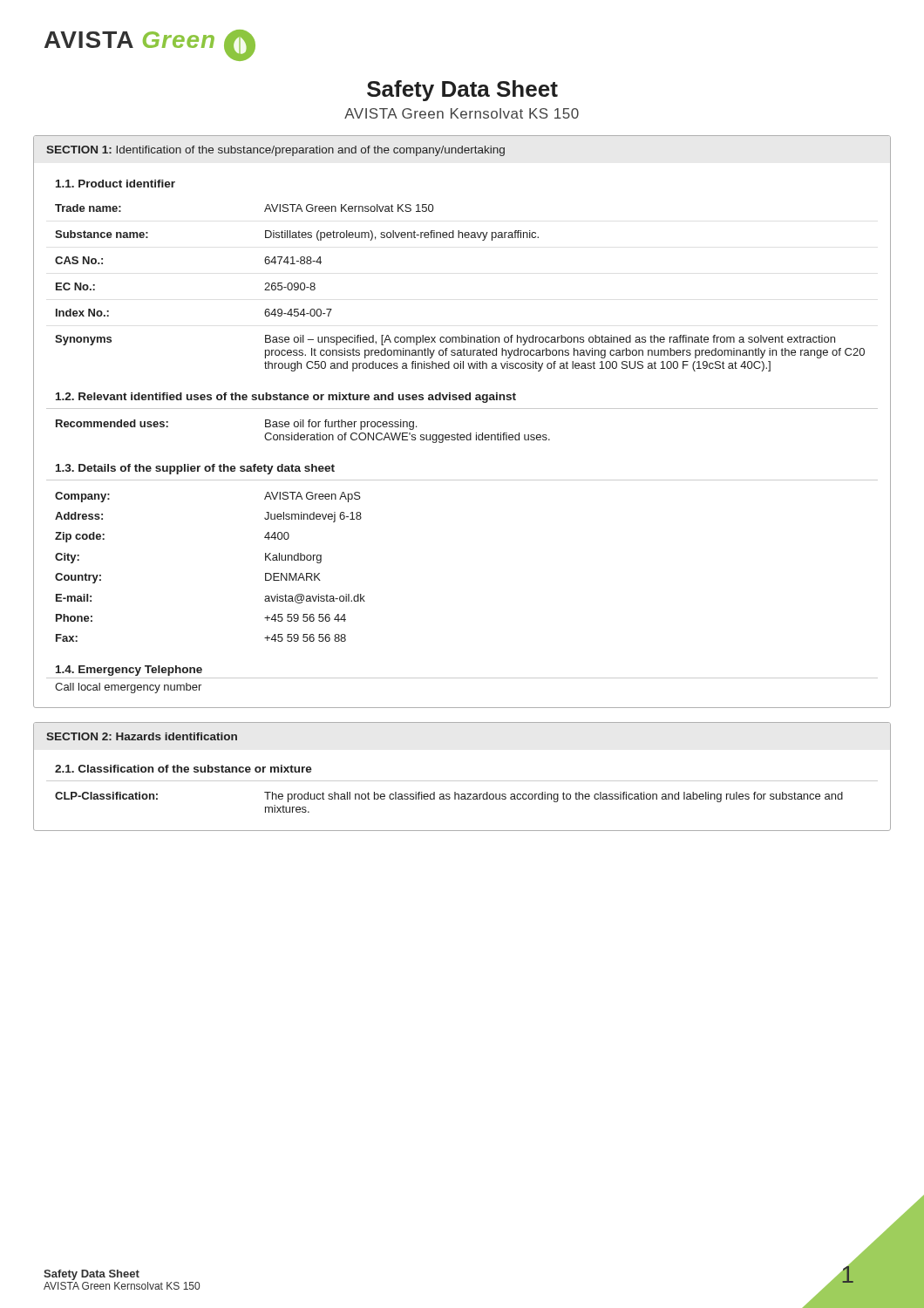
Task: Locate the section header that opens with "SECTION 1: Identification of"
Action: (275, 151)
